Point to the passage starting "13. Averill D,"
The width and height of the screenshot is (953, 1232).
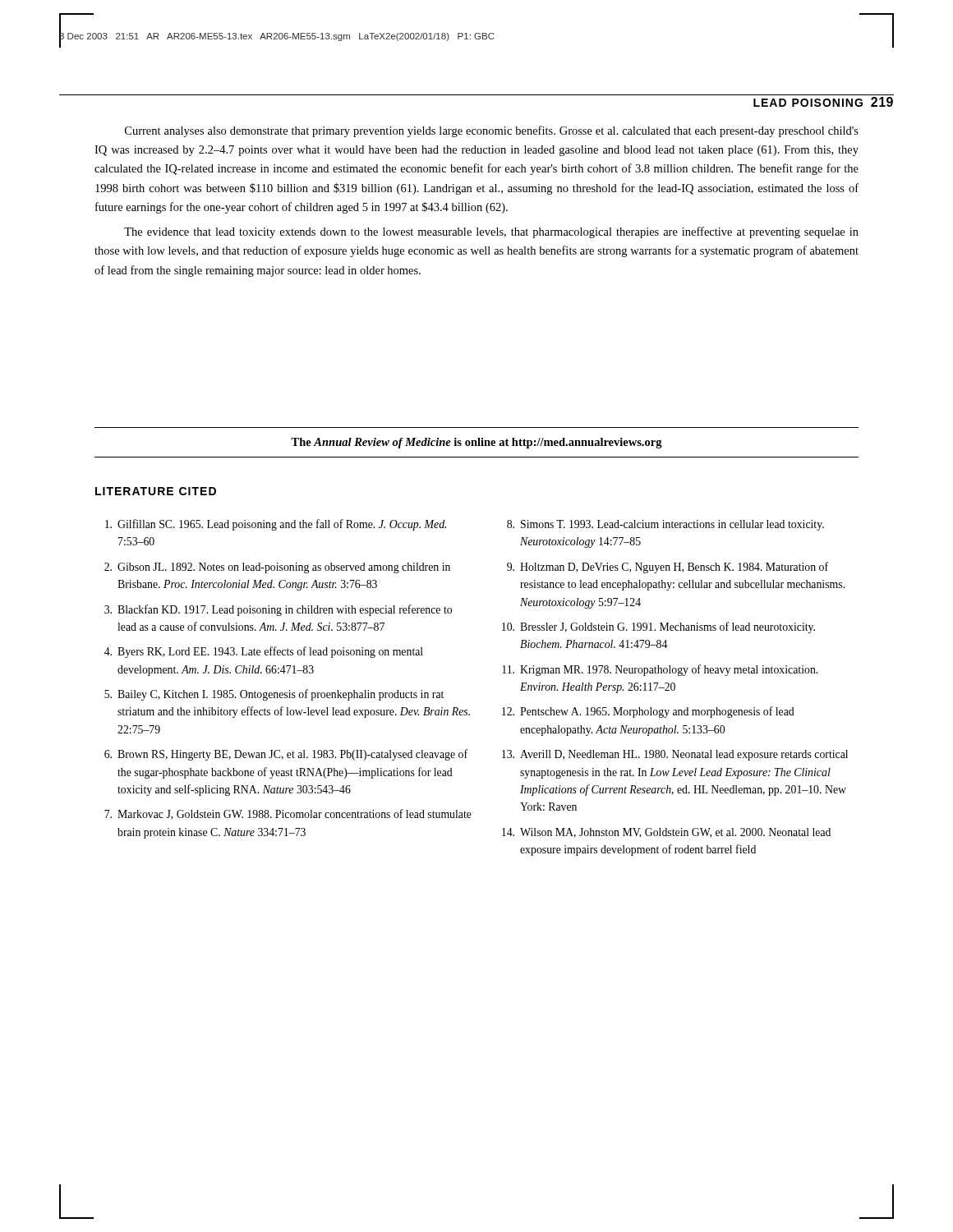click(x=678, y=781)
